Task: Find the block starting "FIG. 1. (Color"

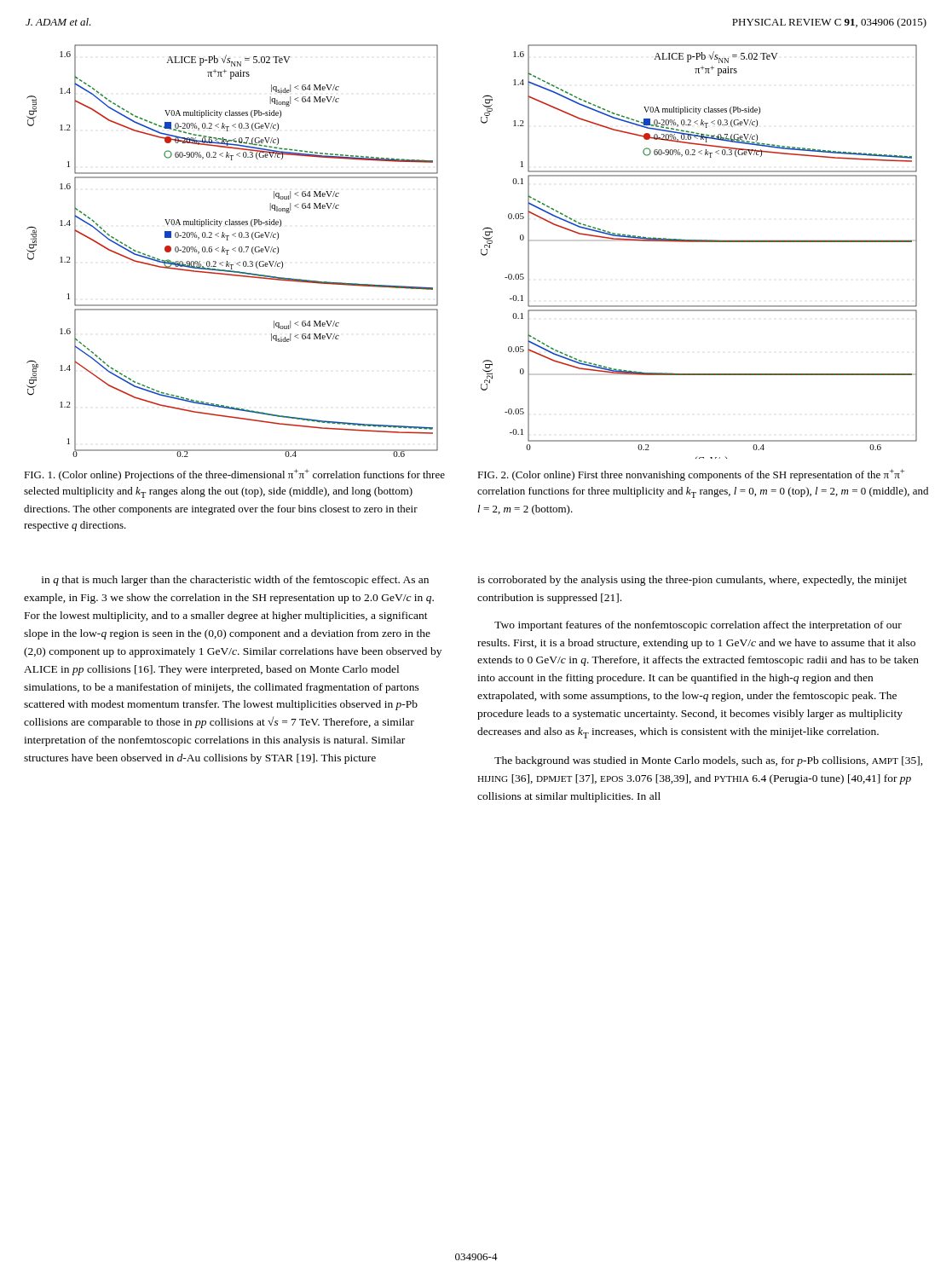Action: point(234,498)
